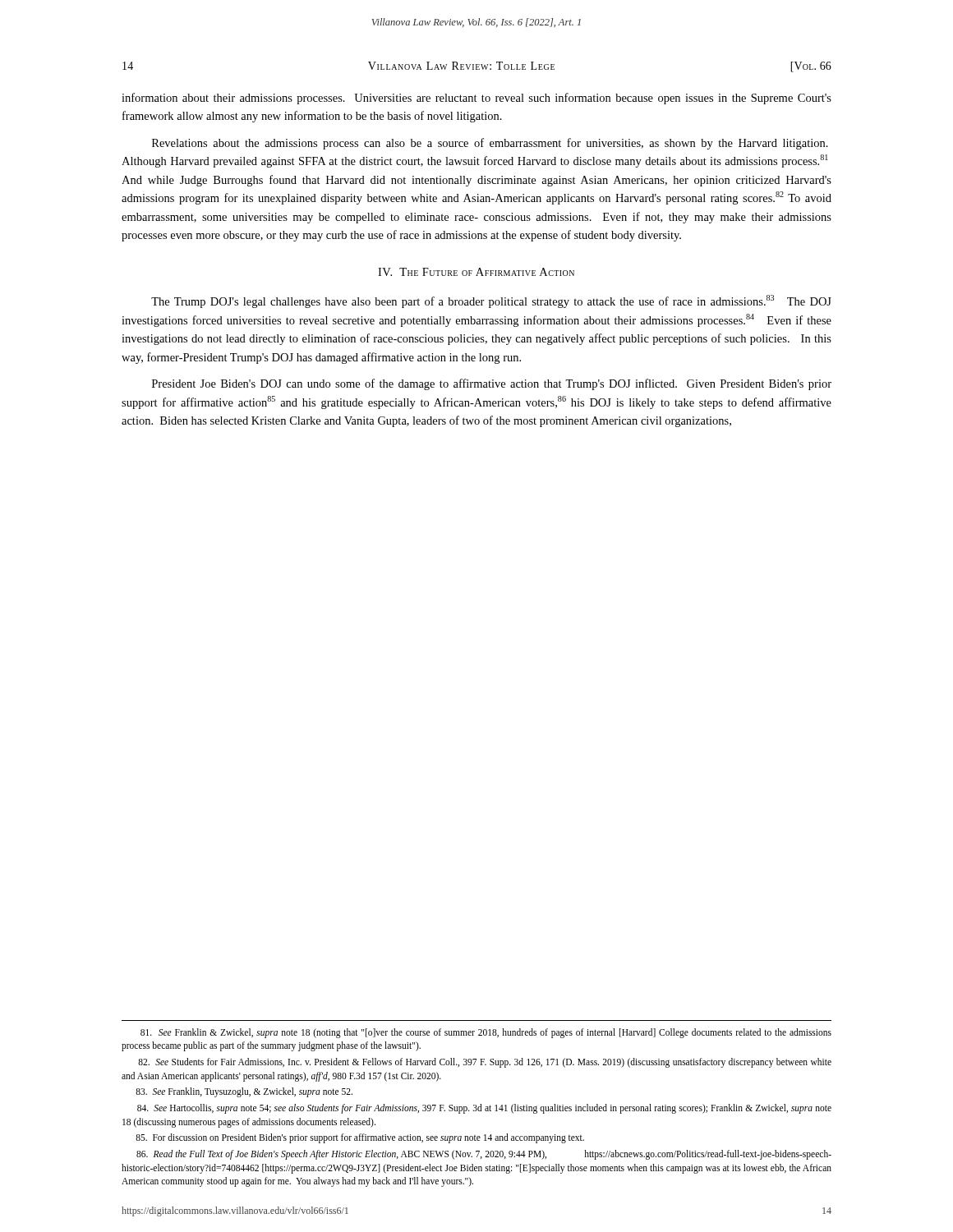Find the section header on this page that starts "IV. The Future"
The height and width of the screenshot is (1232, 953).
coord(476,272)
